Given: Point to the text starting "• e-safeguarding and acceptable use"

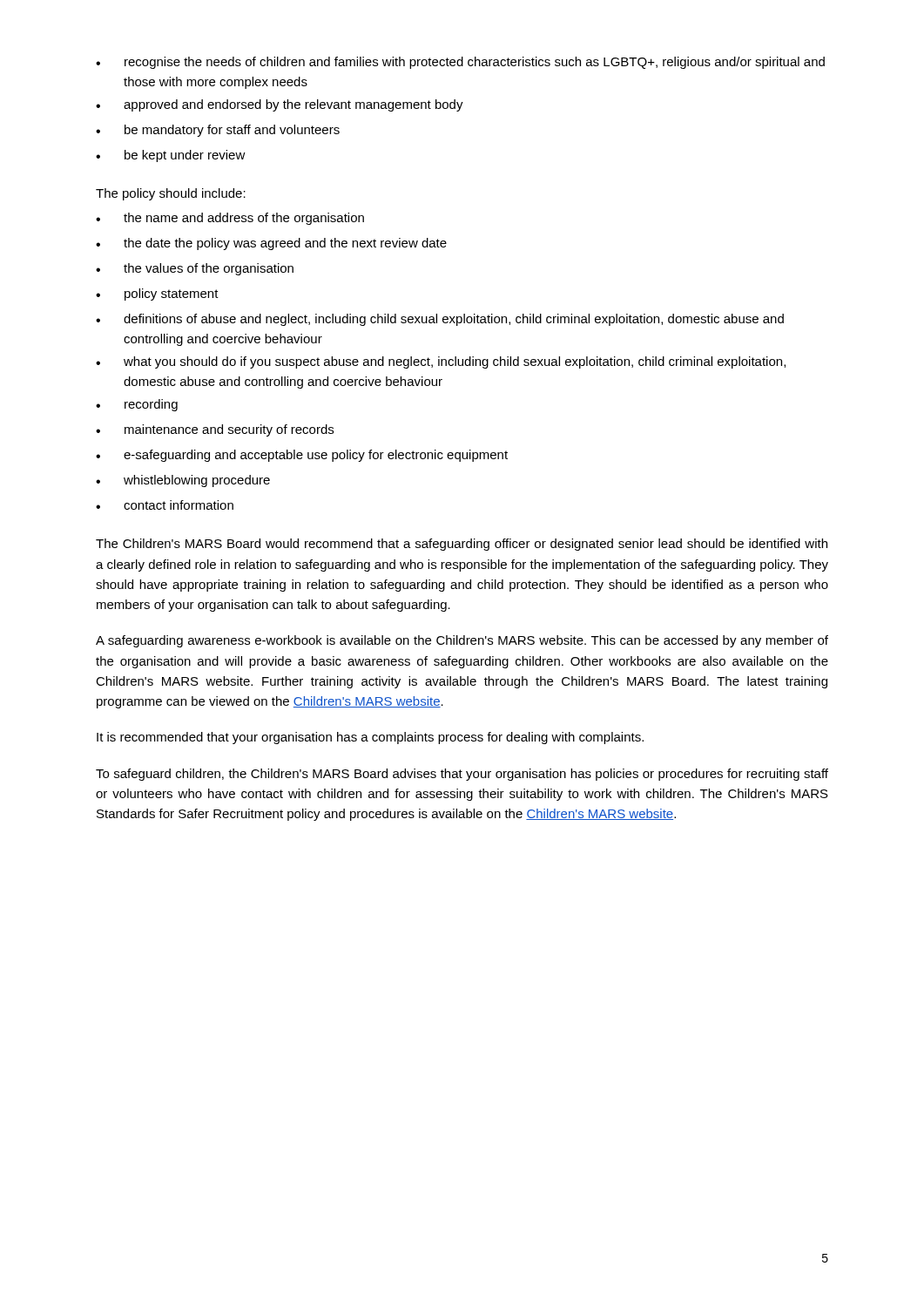Looking at the screenshot, I should (462, 456).
